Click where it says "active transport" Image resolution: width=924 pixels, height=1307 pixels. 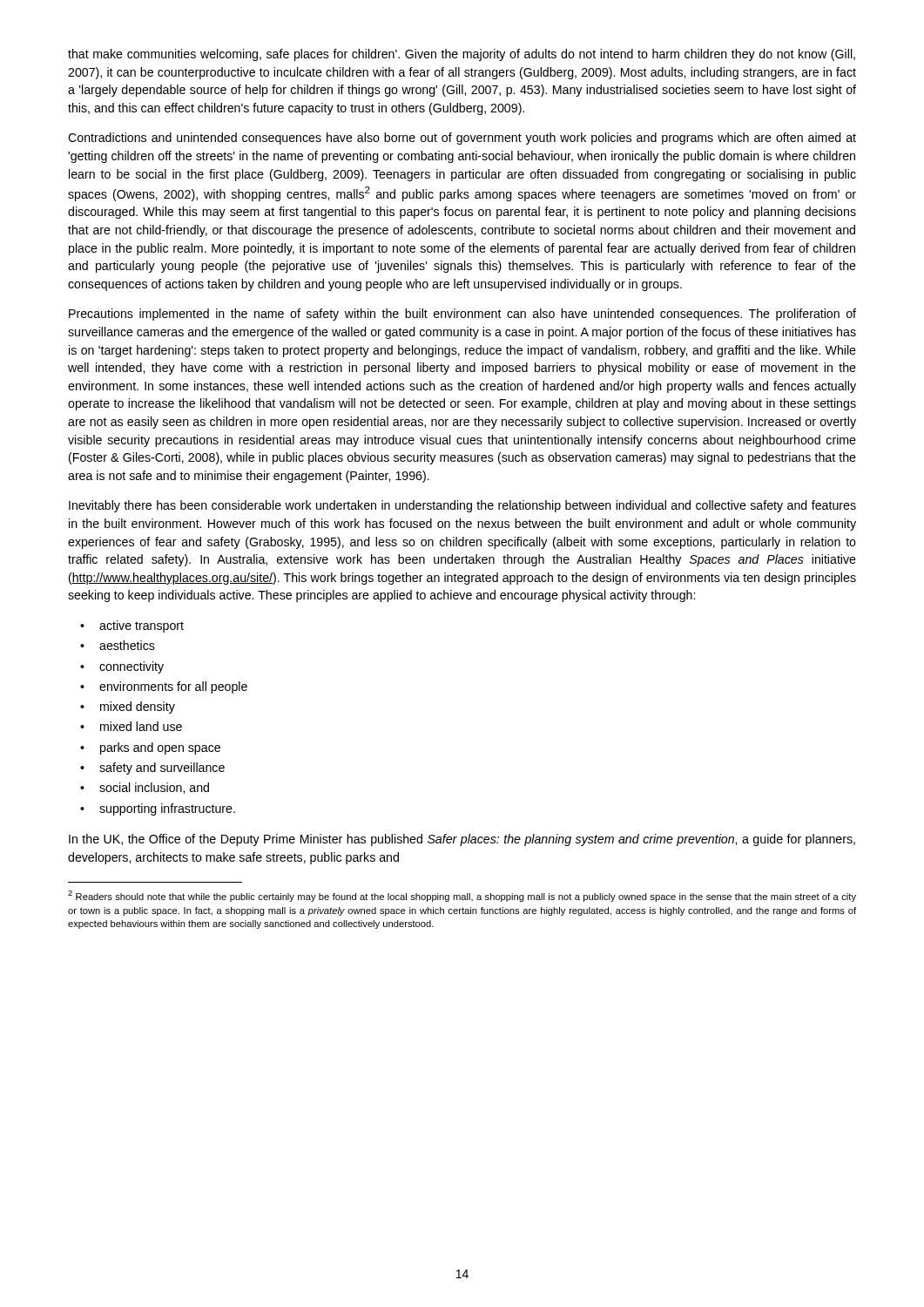click(x=142, y=626)
